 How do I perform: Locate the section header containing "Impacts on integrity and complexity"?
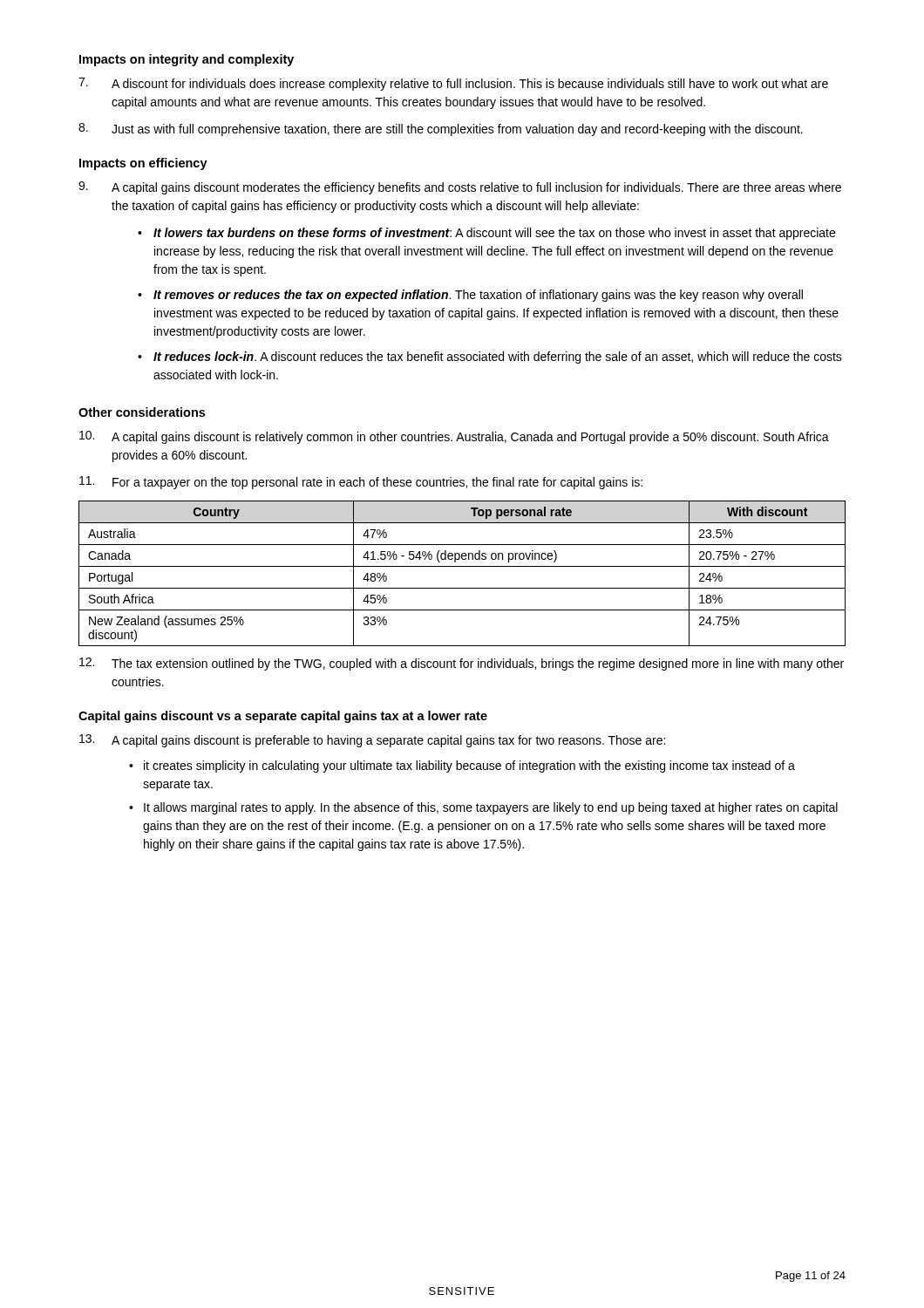click(x=186, y=59)
